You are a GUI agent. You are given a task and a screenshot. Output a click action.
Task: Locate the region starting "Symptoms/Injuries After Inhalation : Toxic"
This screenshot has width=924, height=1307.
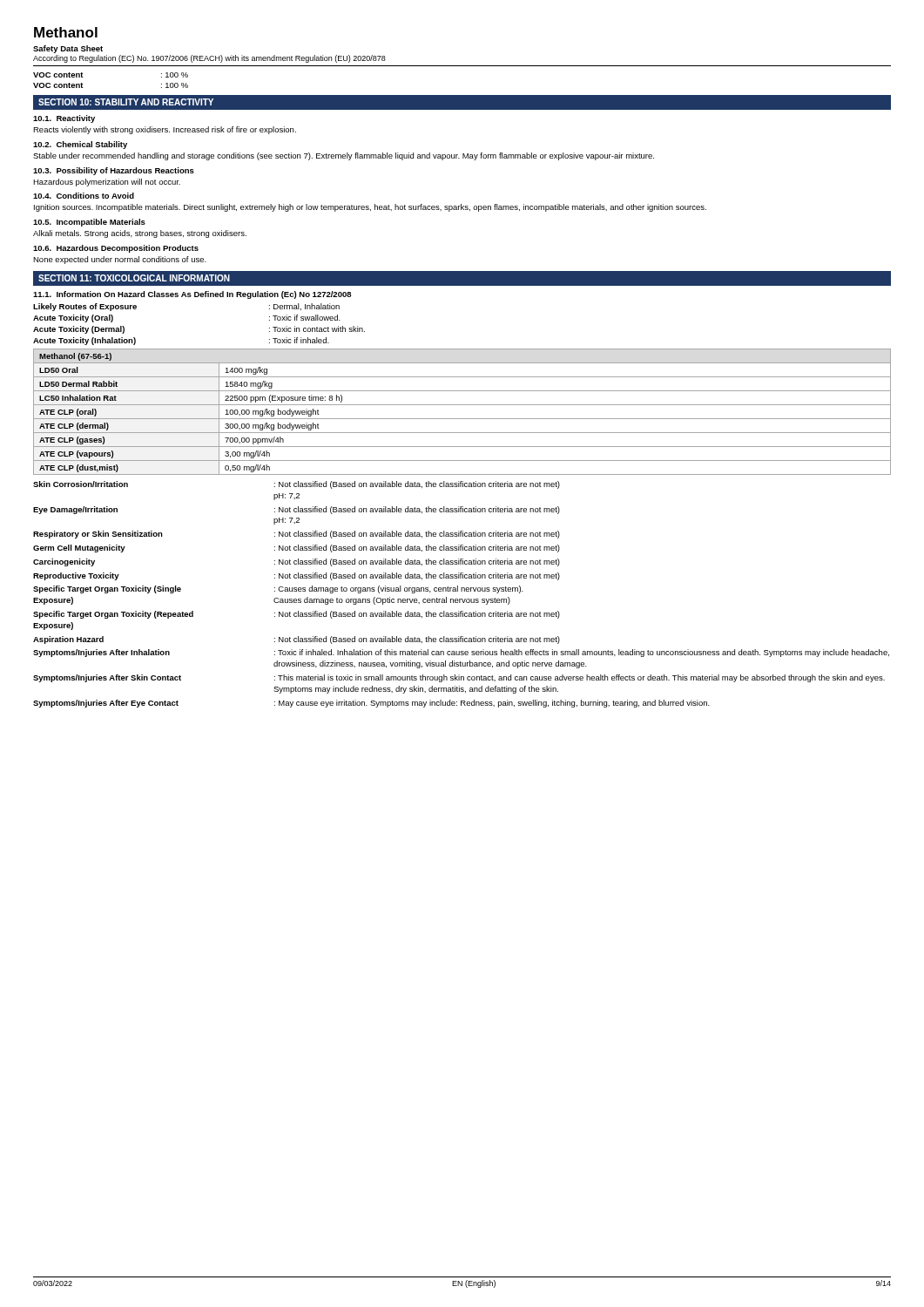[462, 659]
